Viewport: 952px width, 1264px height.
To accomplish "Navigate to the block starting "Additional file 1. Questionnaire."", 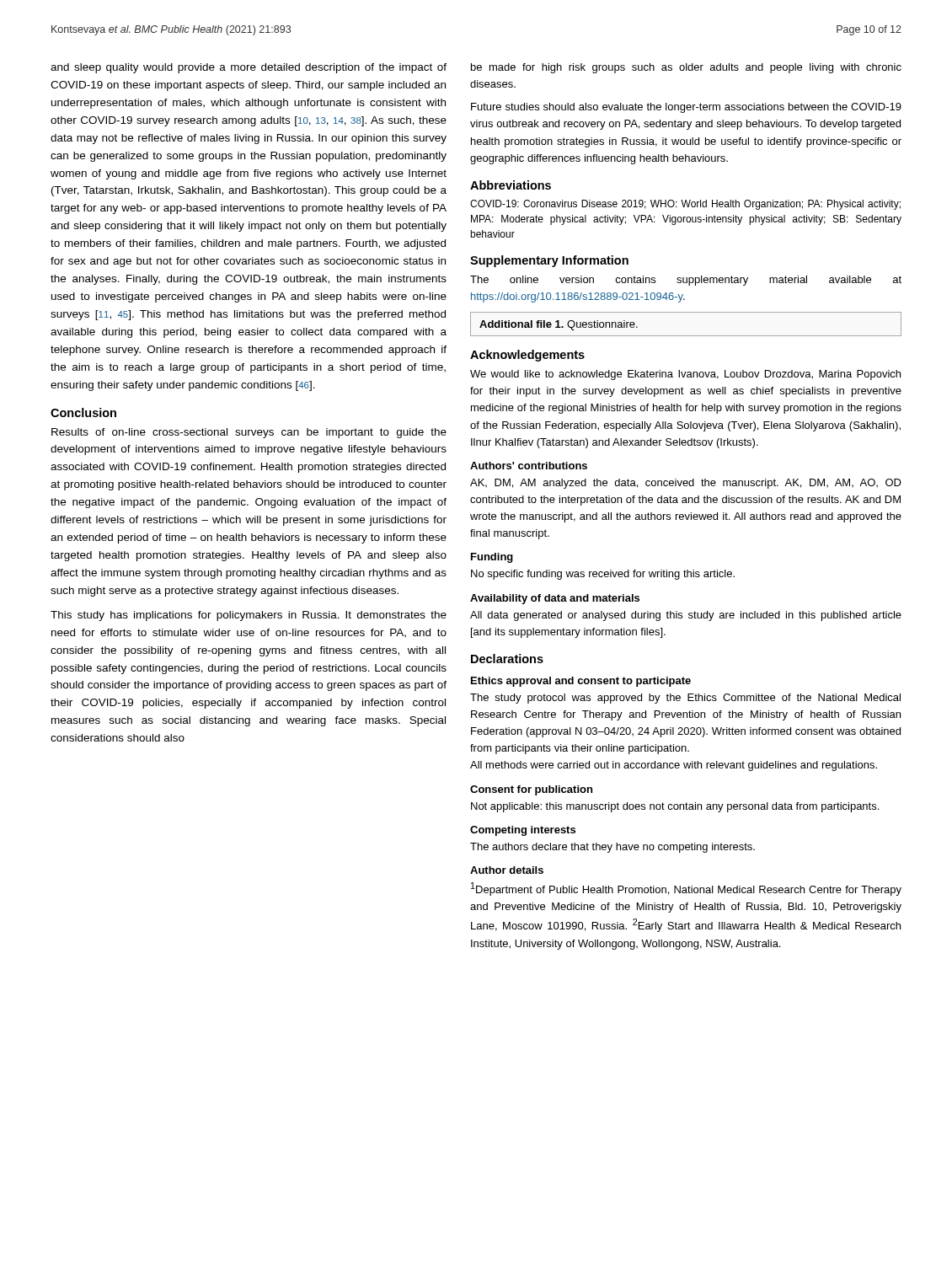I will 686,324.
